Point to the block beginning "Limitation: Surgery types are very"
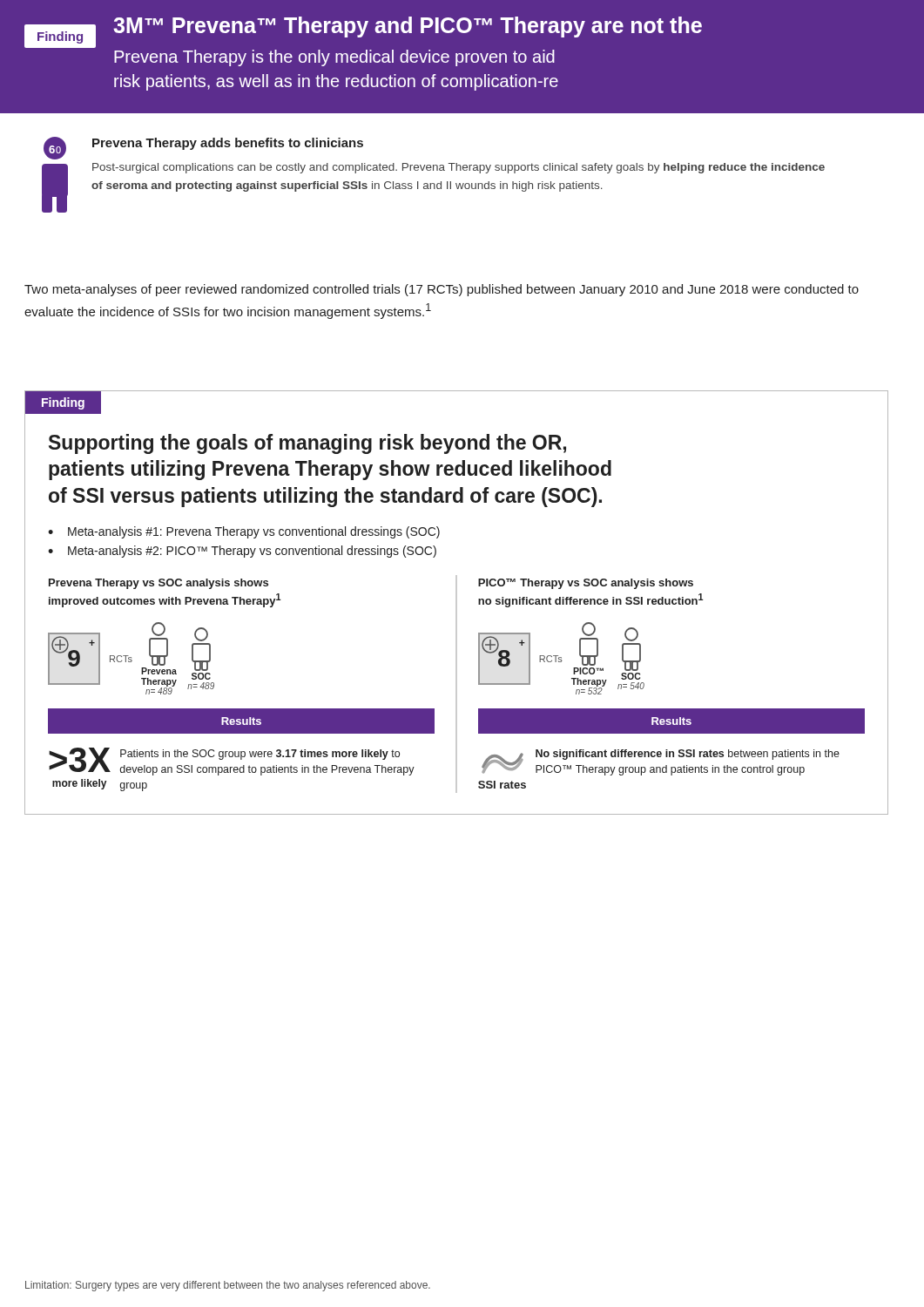The image size is (924, 1307). click(x=228, y=1285)
